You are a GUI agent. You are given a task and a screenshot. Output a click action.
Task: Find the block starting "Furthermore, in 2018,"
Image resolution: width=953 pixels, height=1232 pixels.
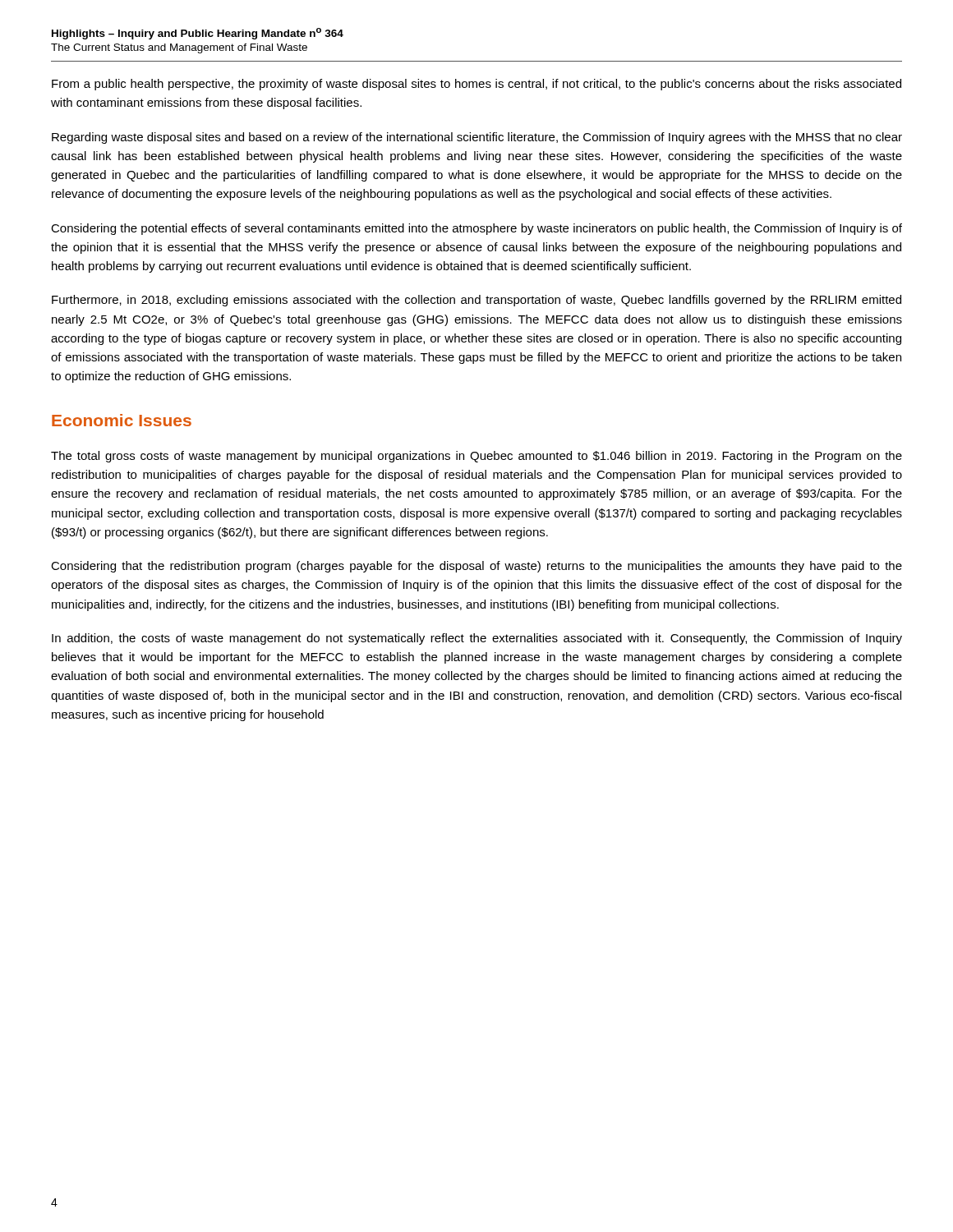(476, 338)
